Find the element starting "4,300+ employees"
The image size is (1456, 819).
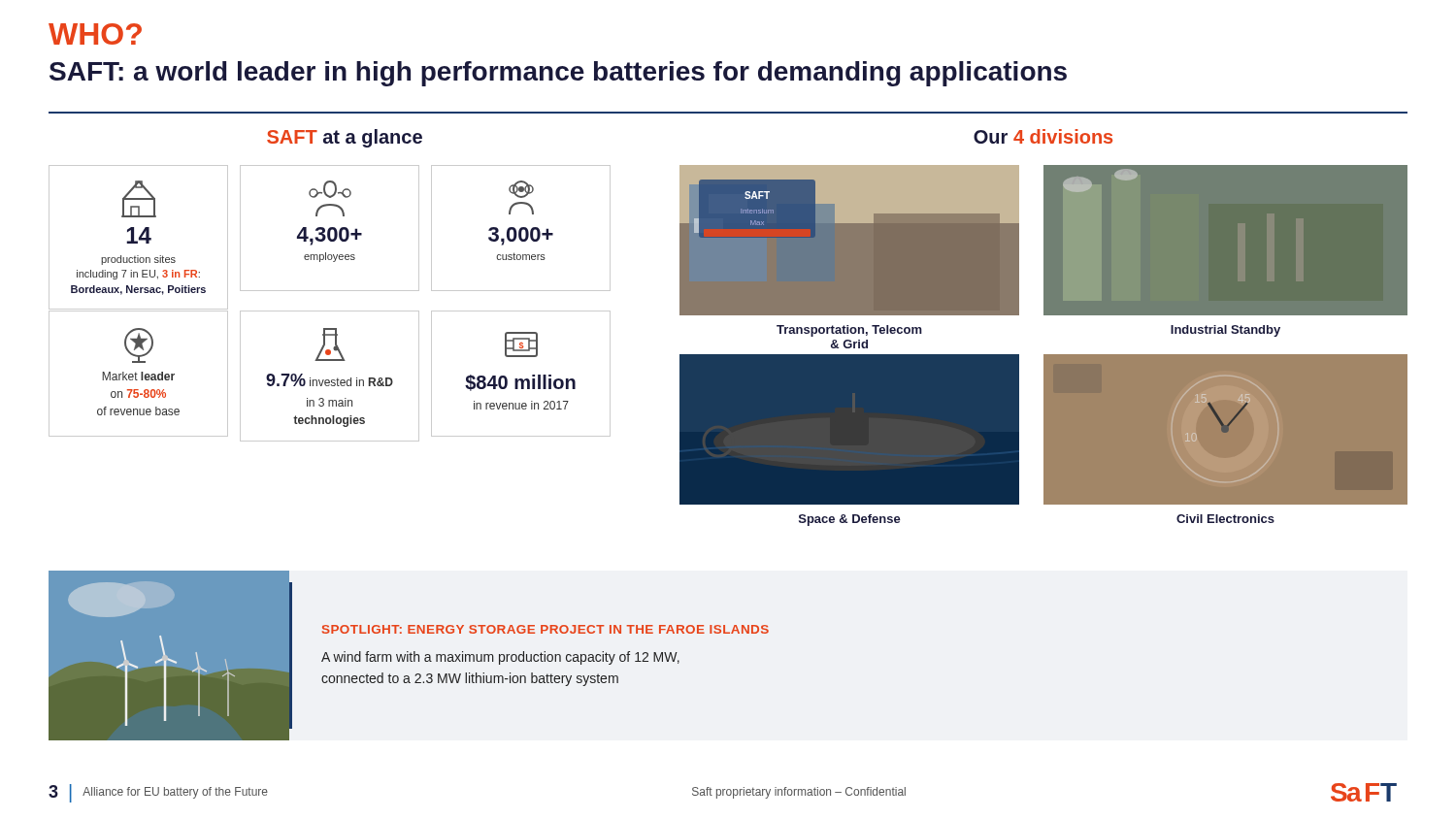pos(330,221)
